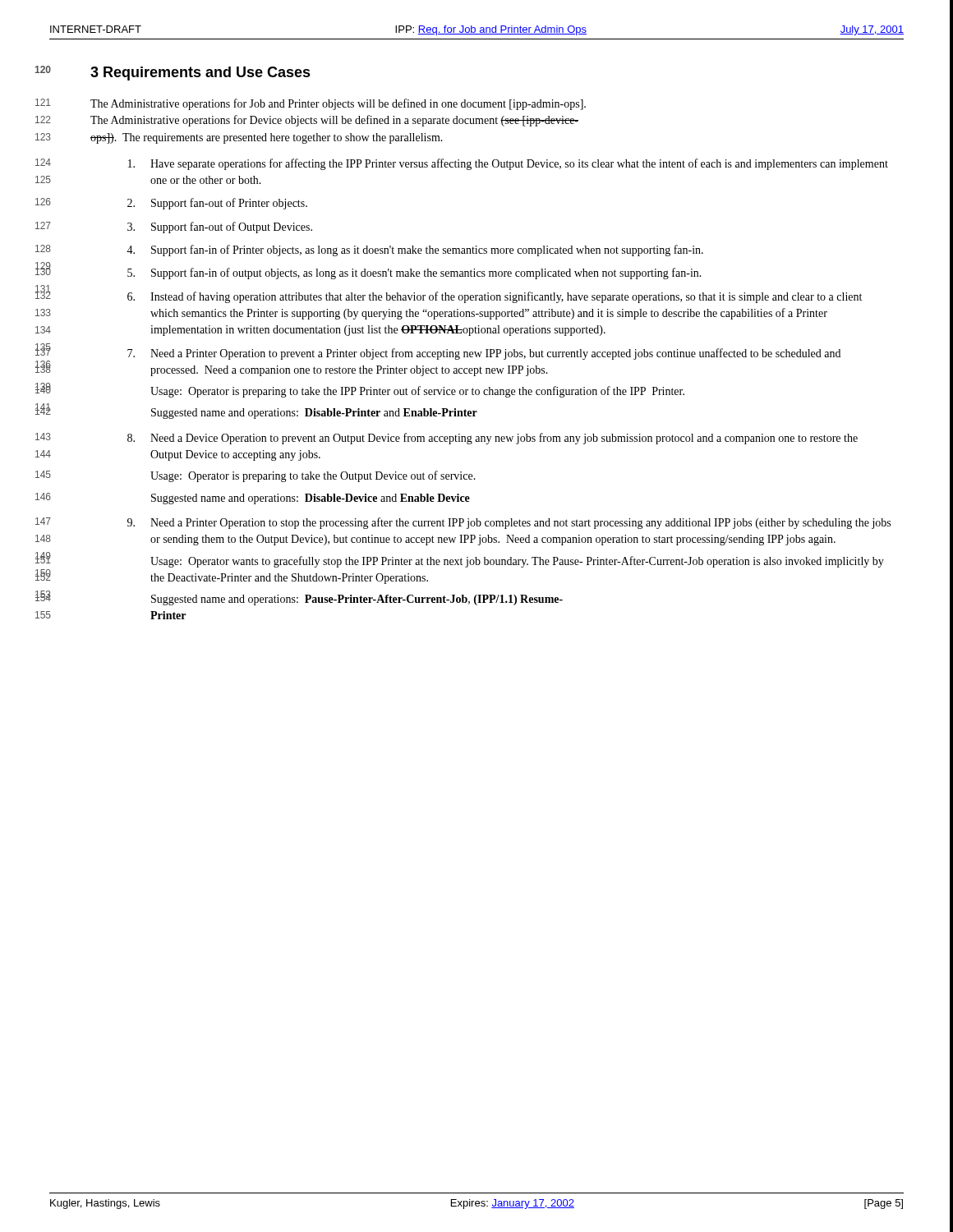Point to the passage starting "146 Suggested name and operations:"
The image size is (953, 1232).
pos(280,497)
